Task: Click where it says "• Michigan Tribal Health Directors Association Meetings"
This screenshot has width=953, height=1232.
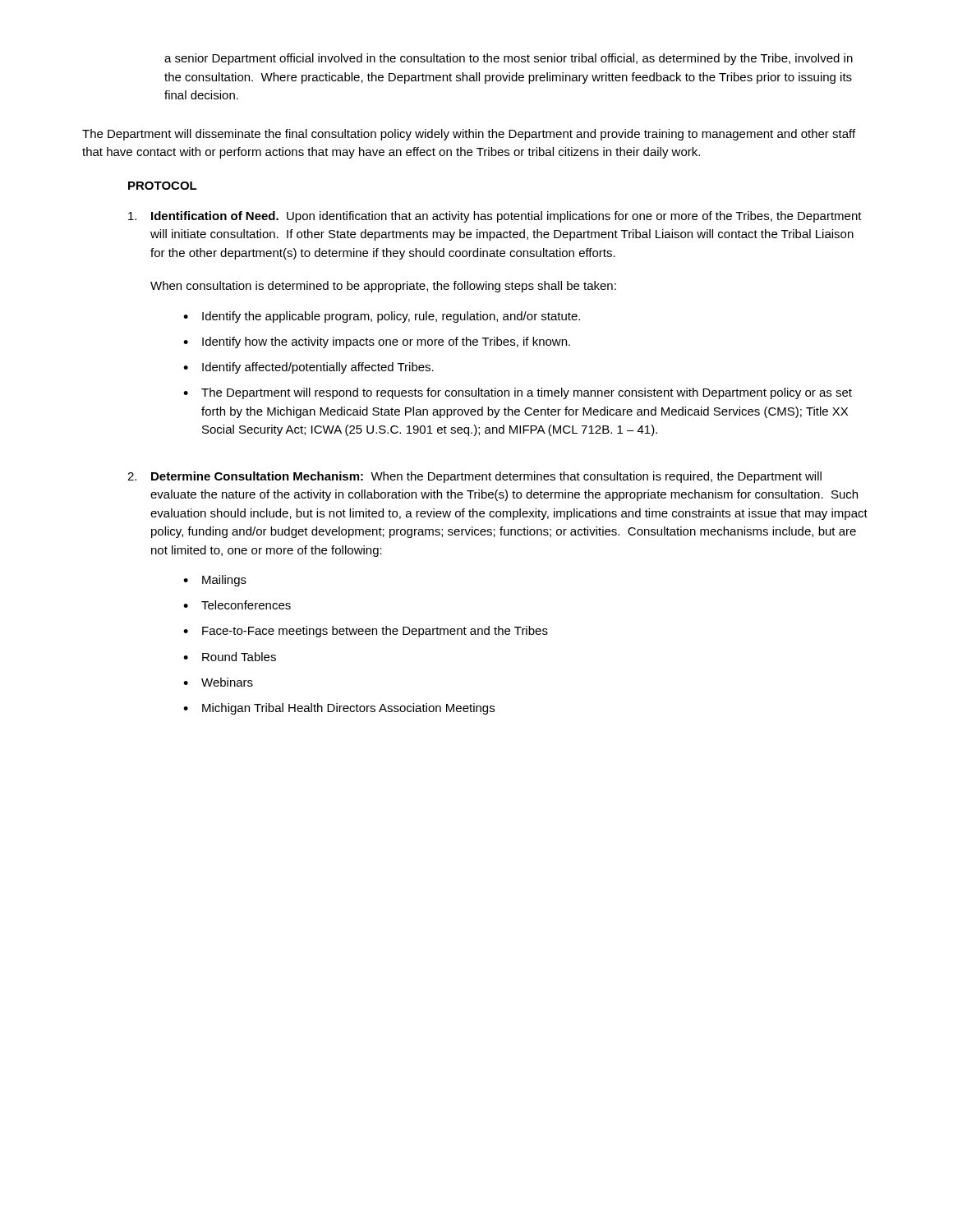Action: coord(339,709)
